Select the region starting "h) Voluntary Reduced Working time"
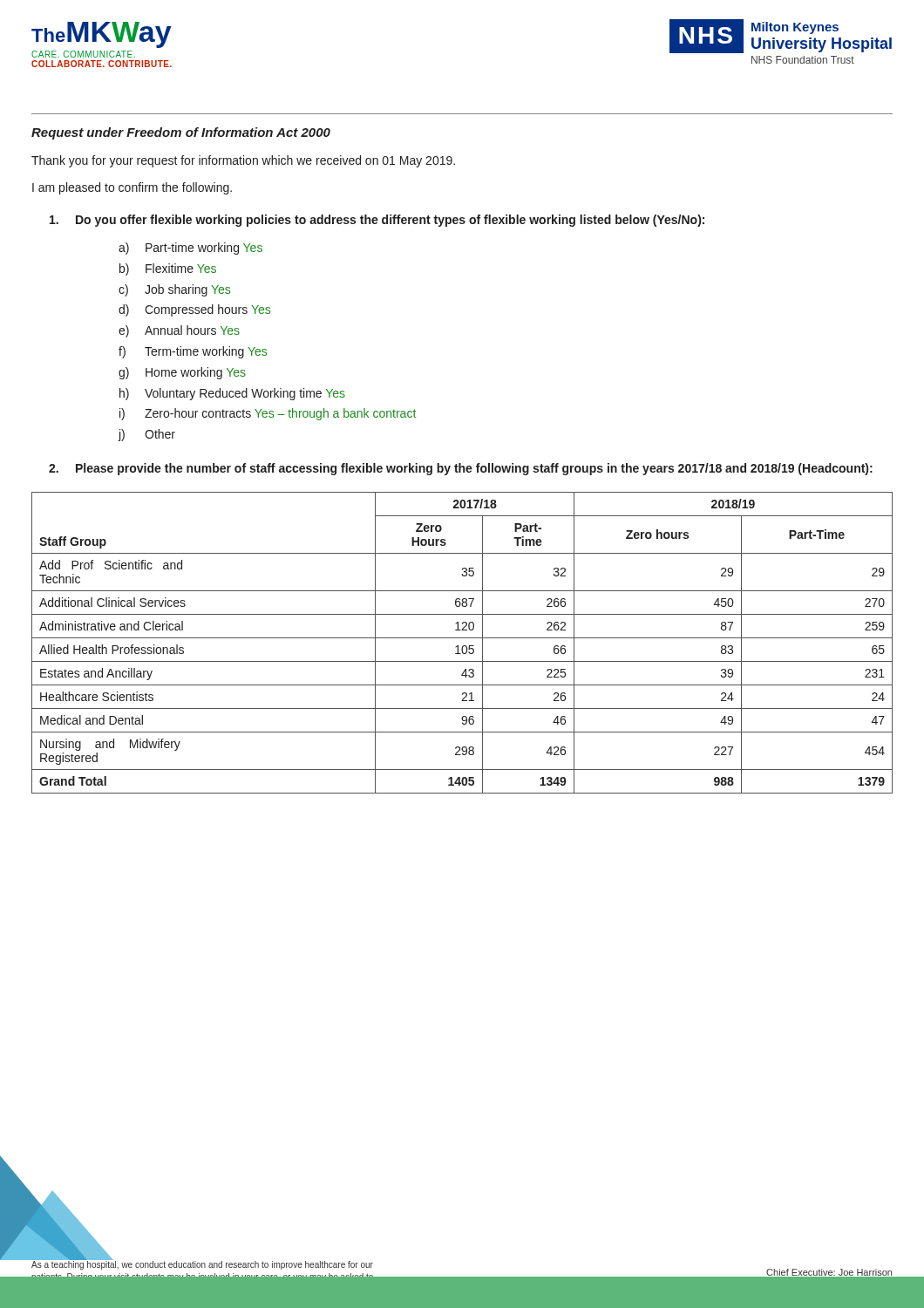924x1308 pixels. (x=232, y=394)
